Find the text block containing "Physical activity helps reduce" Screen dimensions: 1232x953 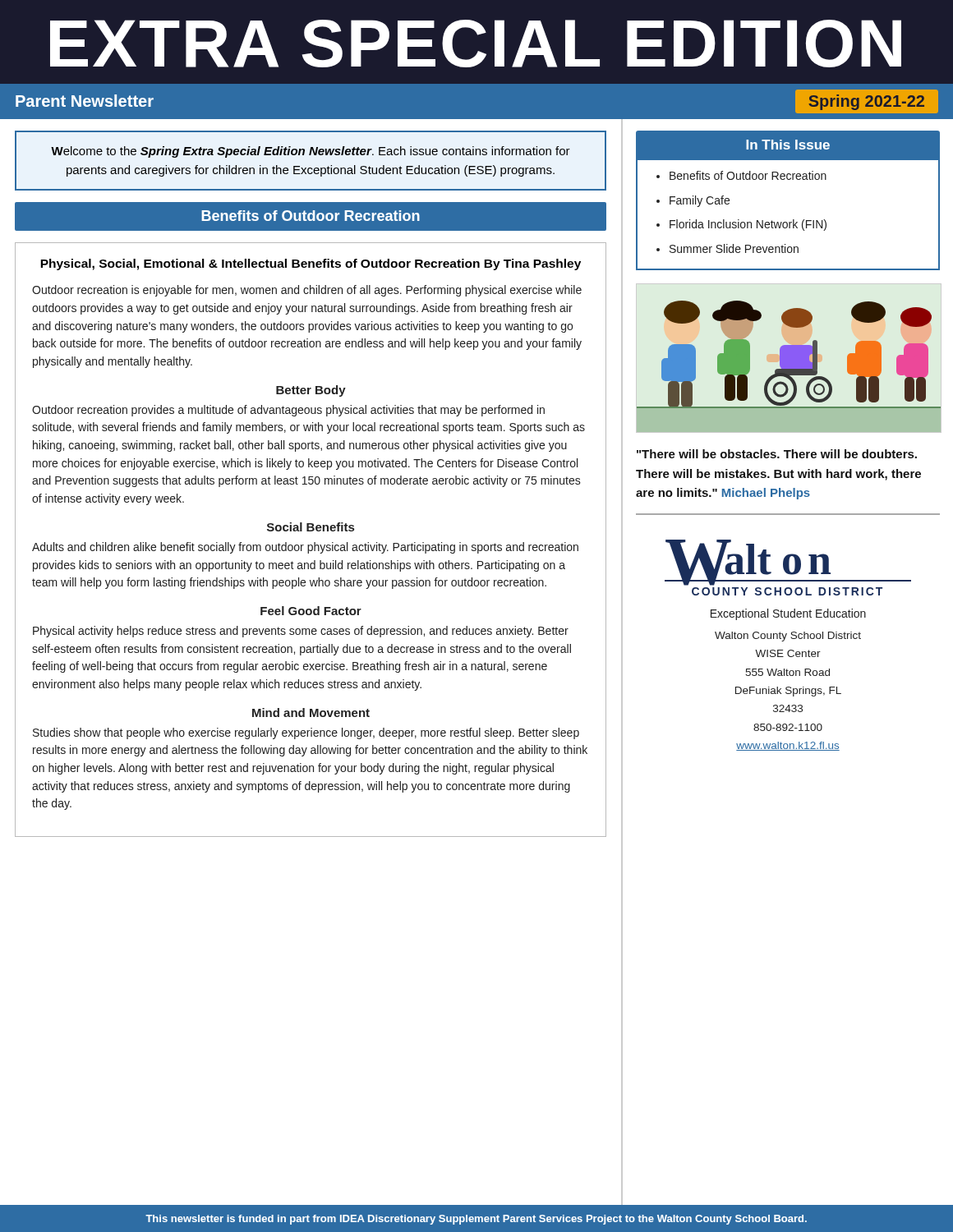(x=302, y=657)
